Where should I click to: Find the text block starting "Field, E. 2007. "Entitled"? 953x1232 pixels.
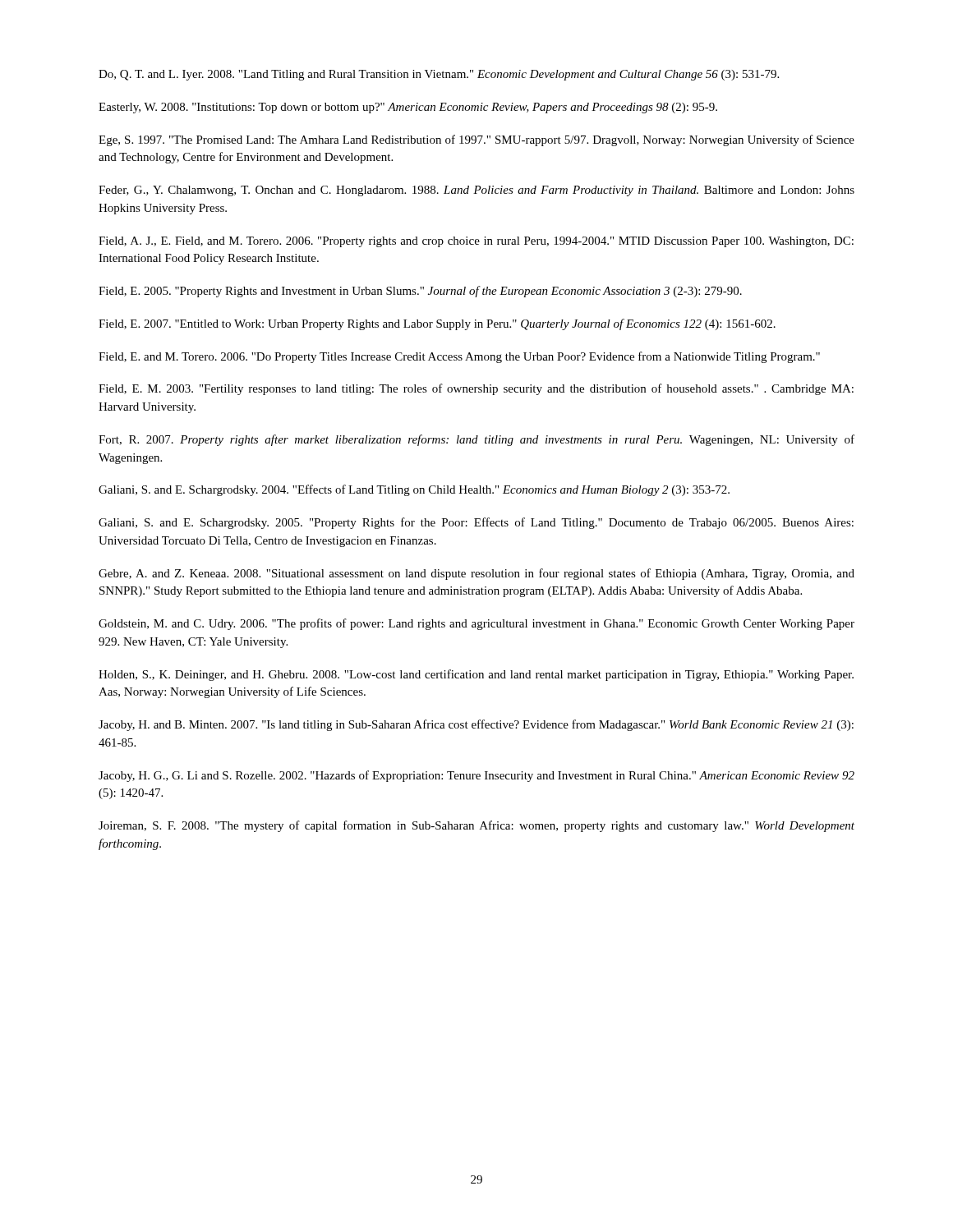tap(437, 323)
